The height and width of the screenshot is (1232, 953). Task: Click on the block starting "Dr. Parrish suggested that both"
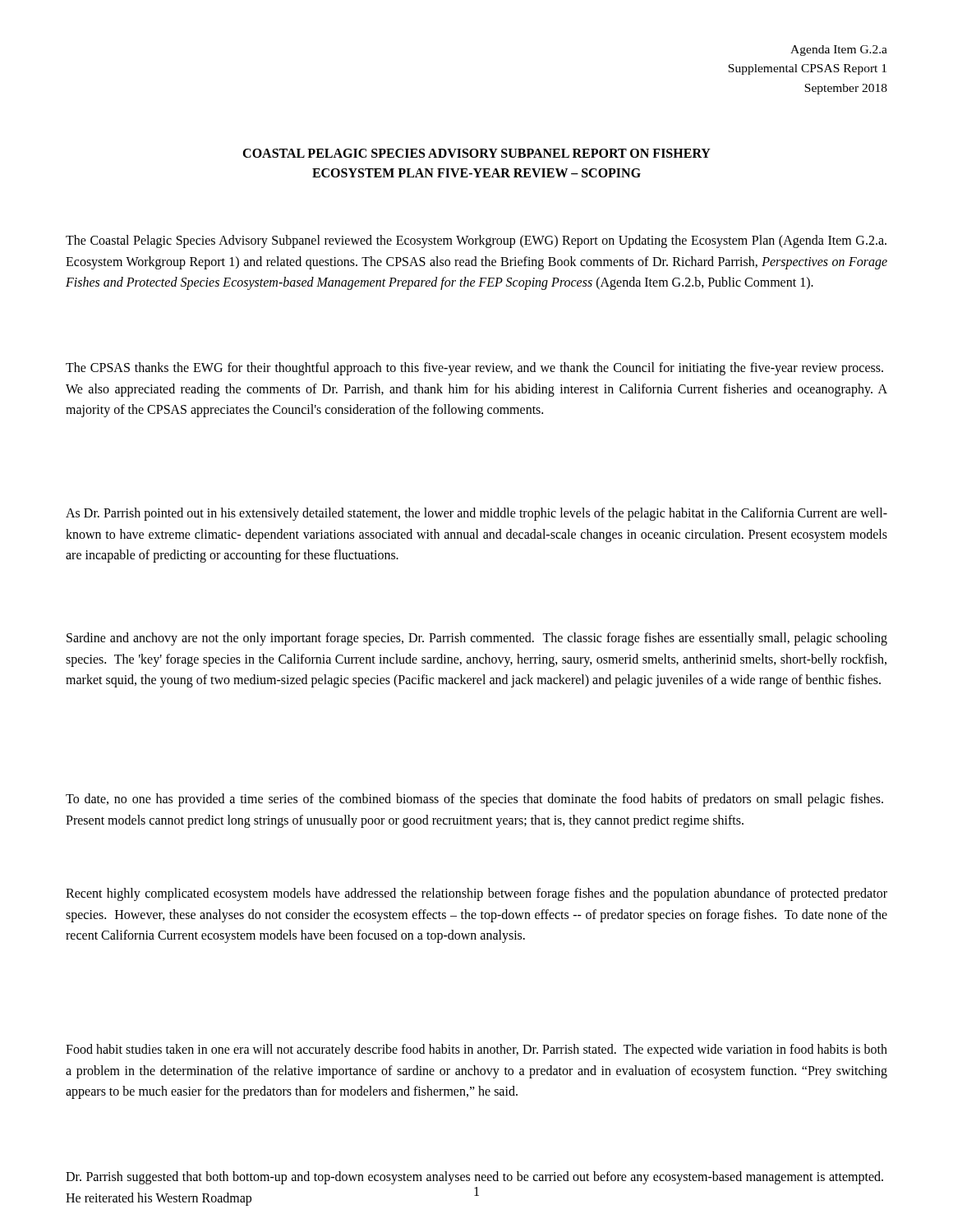coord(476,1187)
